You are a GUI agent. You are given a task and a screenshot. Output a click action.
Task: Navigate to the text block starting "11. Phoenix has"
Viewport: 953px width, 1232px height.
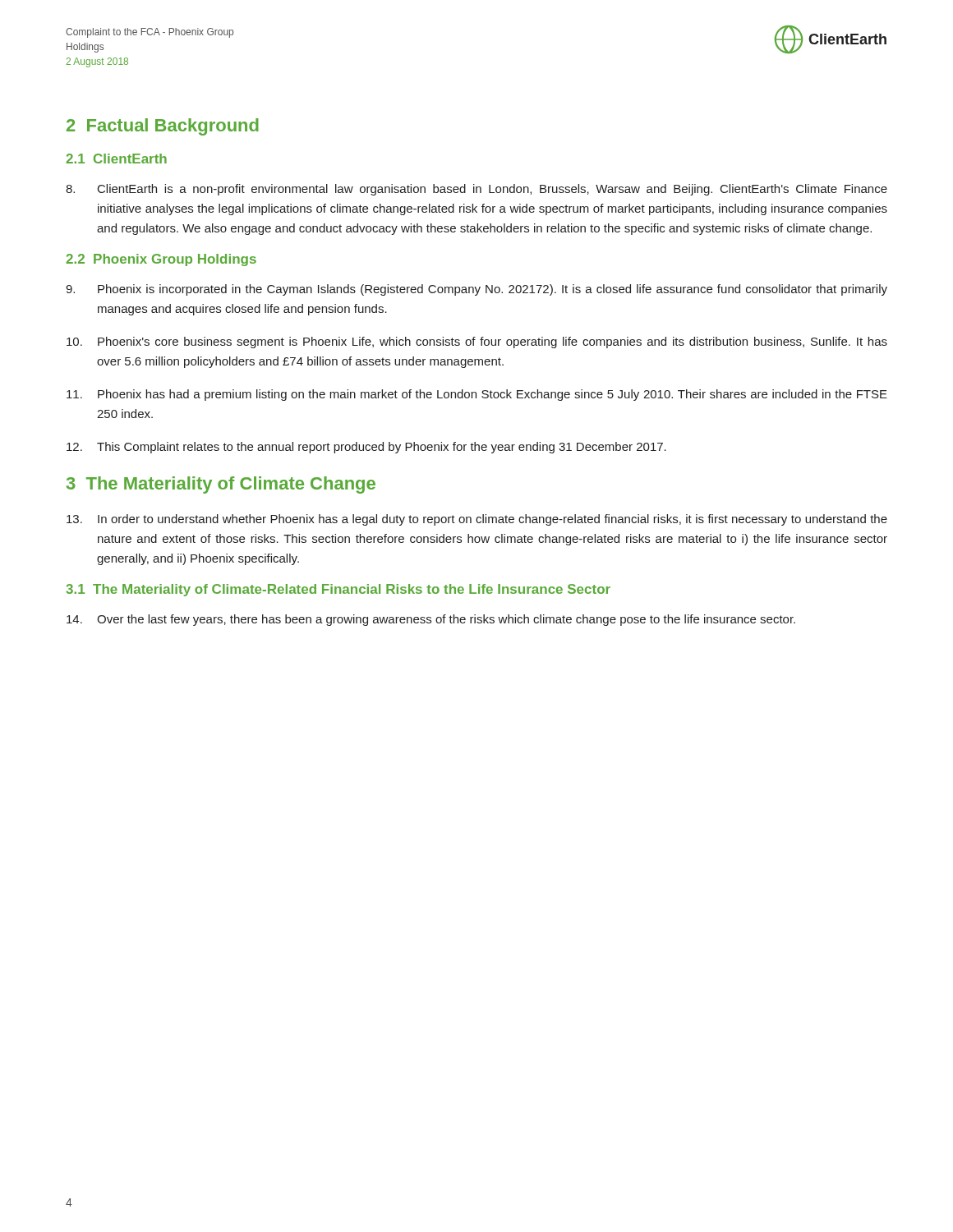click(476, 404)
